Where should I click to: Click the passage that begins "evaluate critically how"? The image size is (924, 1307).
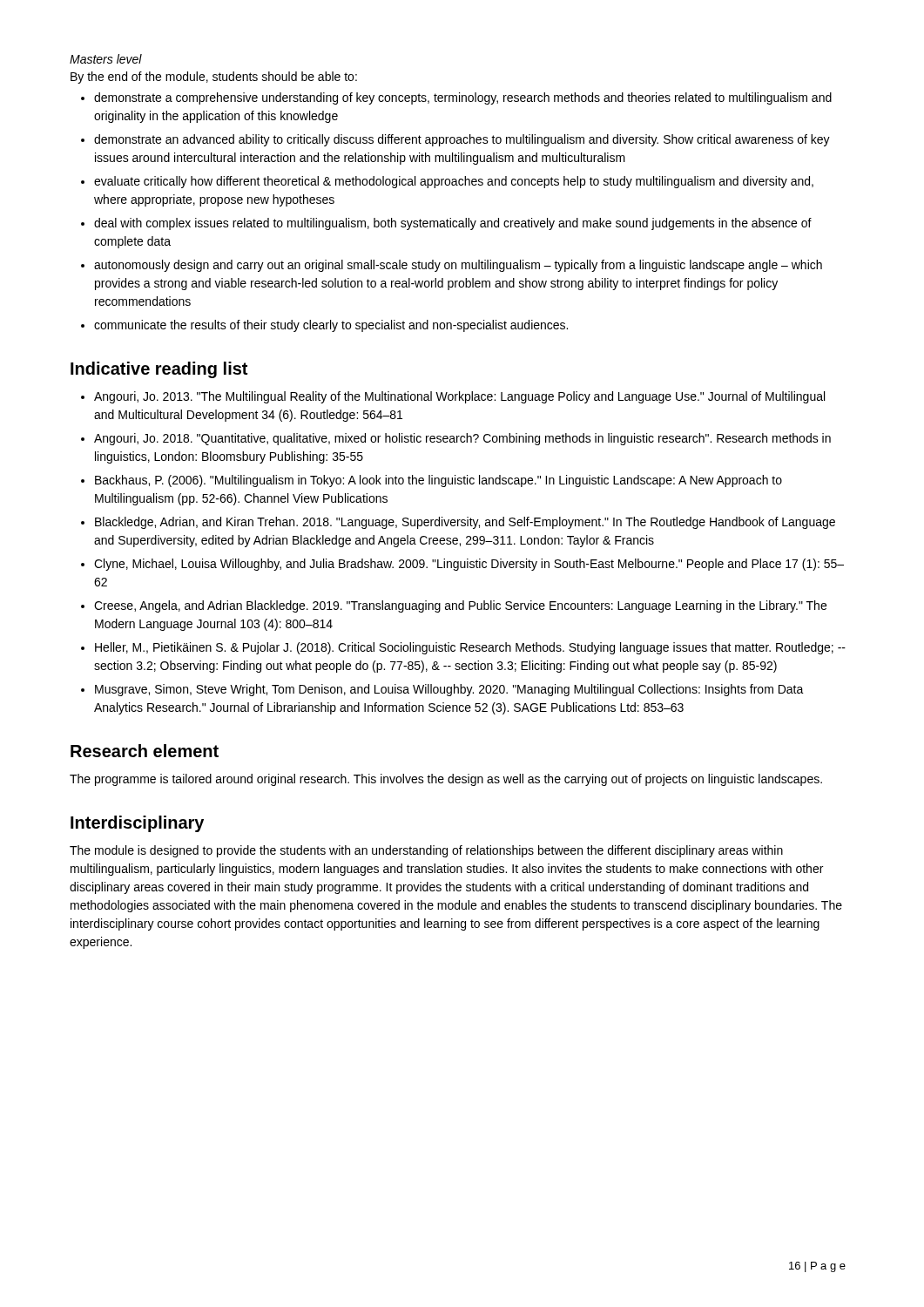(454, 190)
